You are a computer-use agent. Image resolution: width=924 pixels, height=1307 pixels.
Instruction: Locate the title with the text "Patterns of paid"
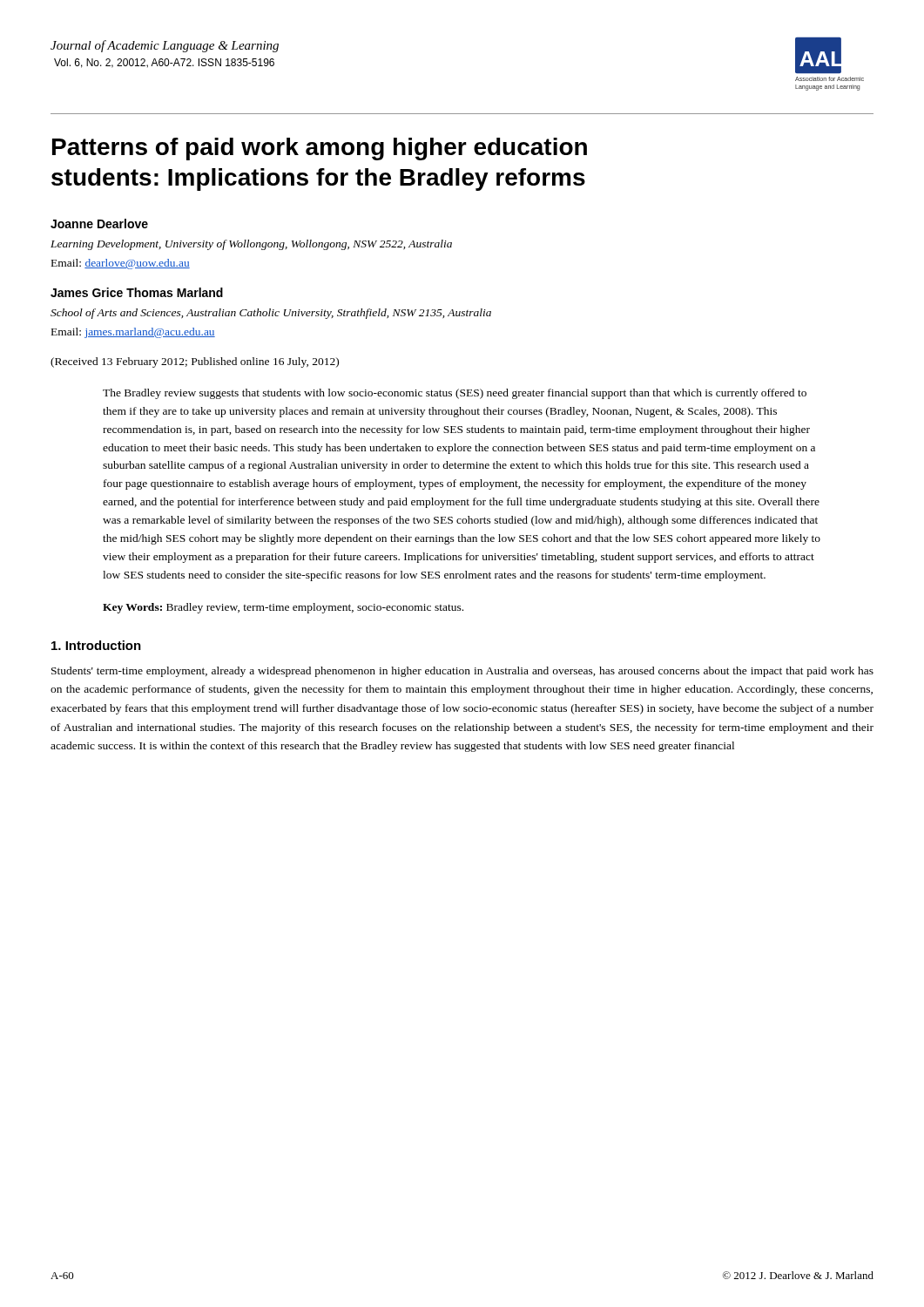[319, 162]
